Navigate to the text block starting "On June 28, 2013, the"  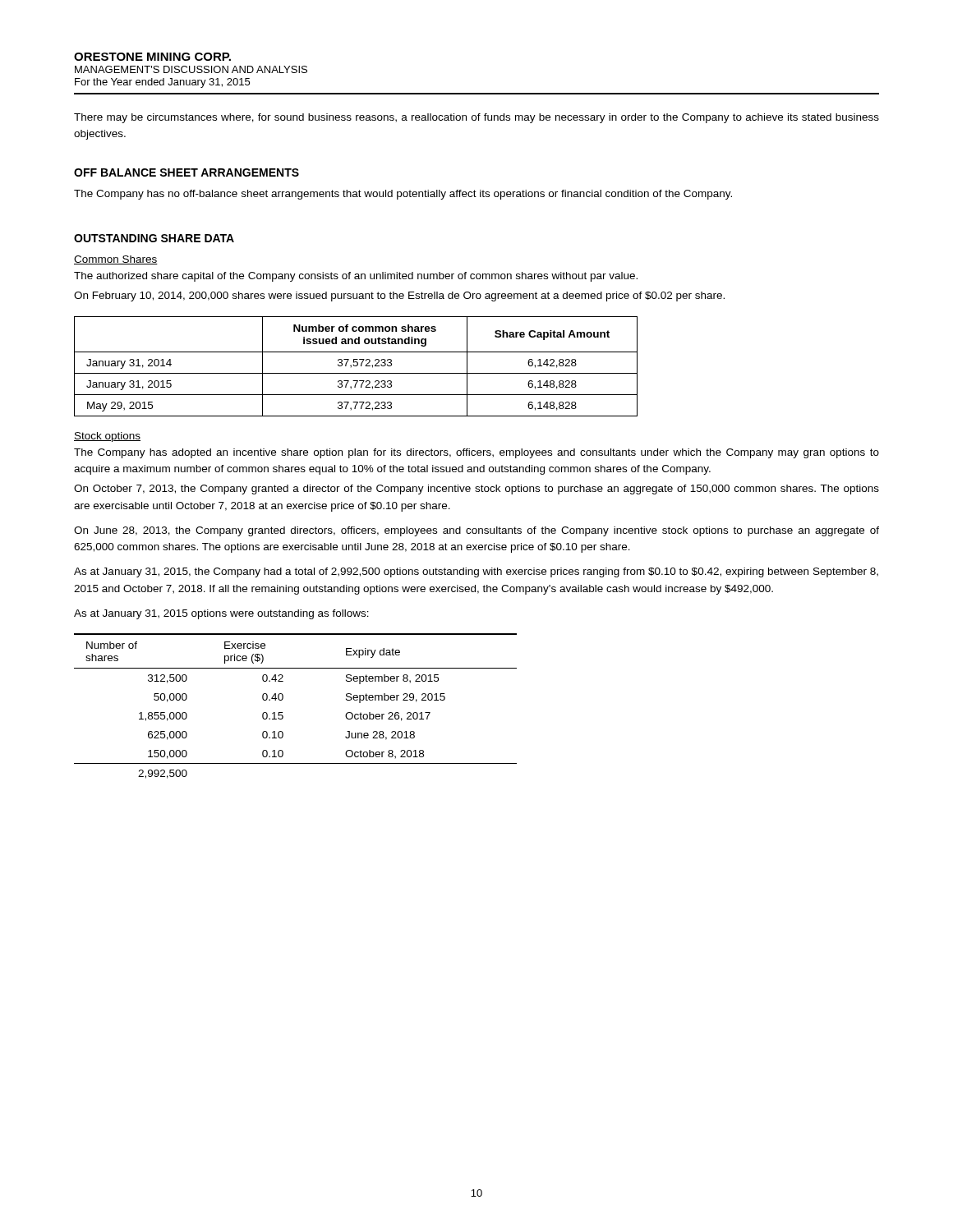tap(476, 538)
